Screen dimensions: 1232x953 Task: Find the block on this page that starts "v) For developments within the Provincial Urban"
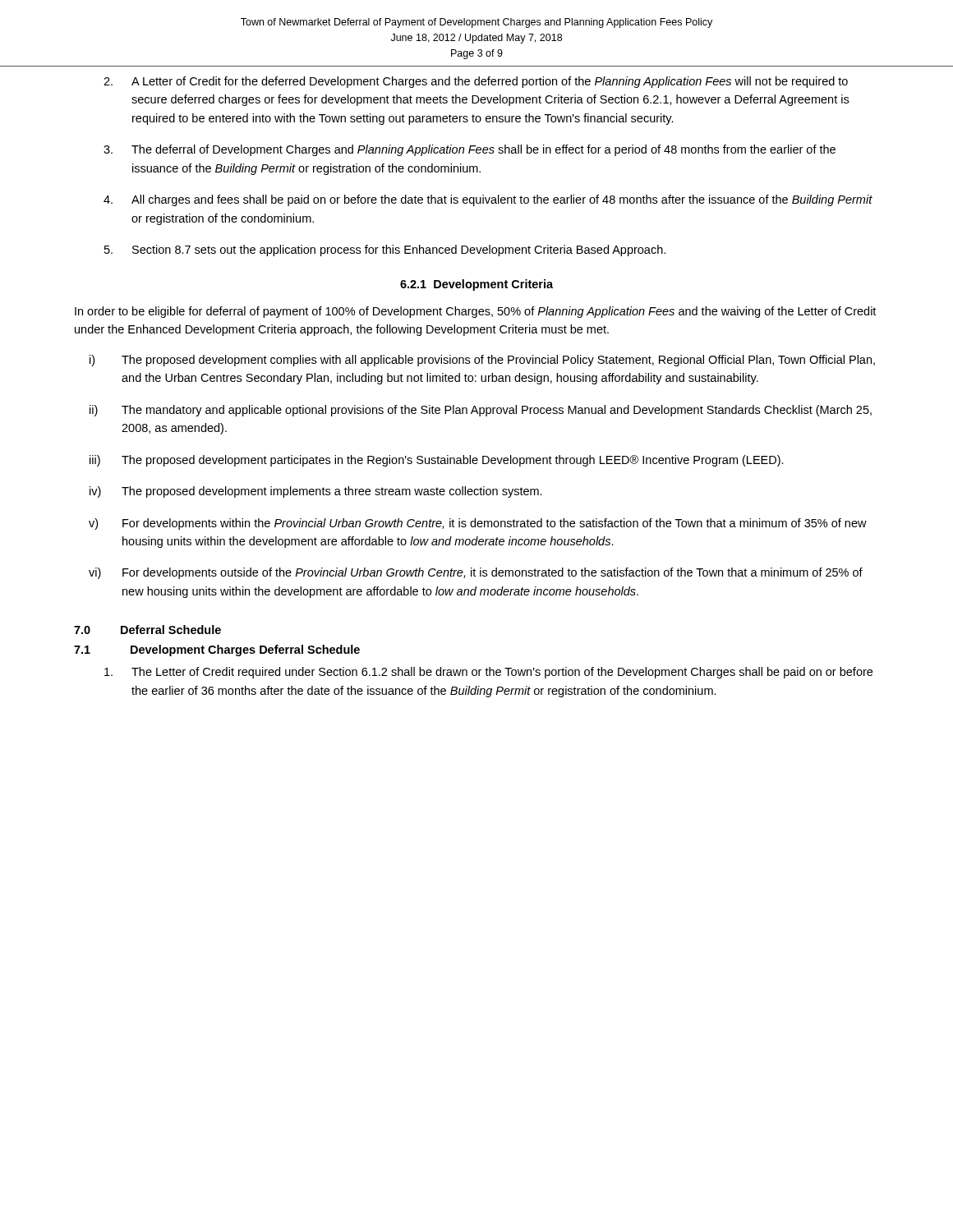click(x=484, y=532)
